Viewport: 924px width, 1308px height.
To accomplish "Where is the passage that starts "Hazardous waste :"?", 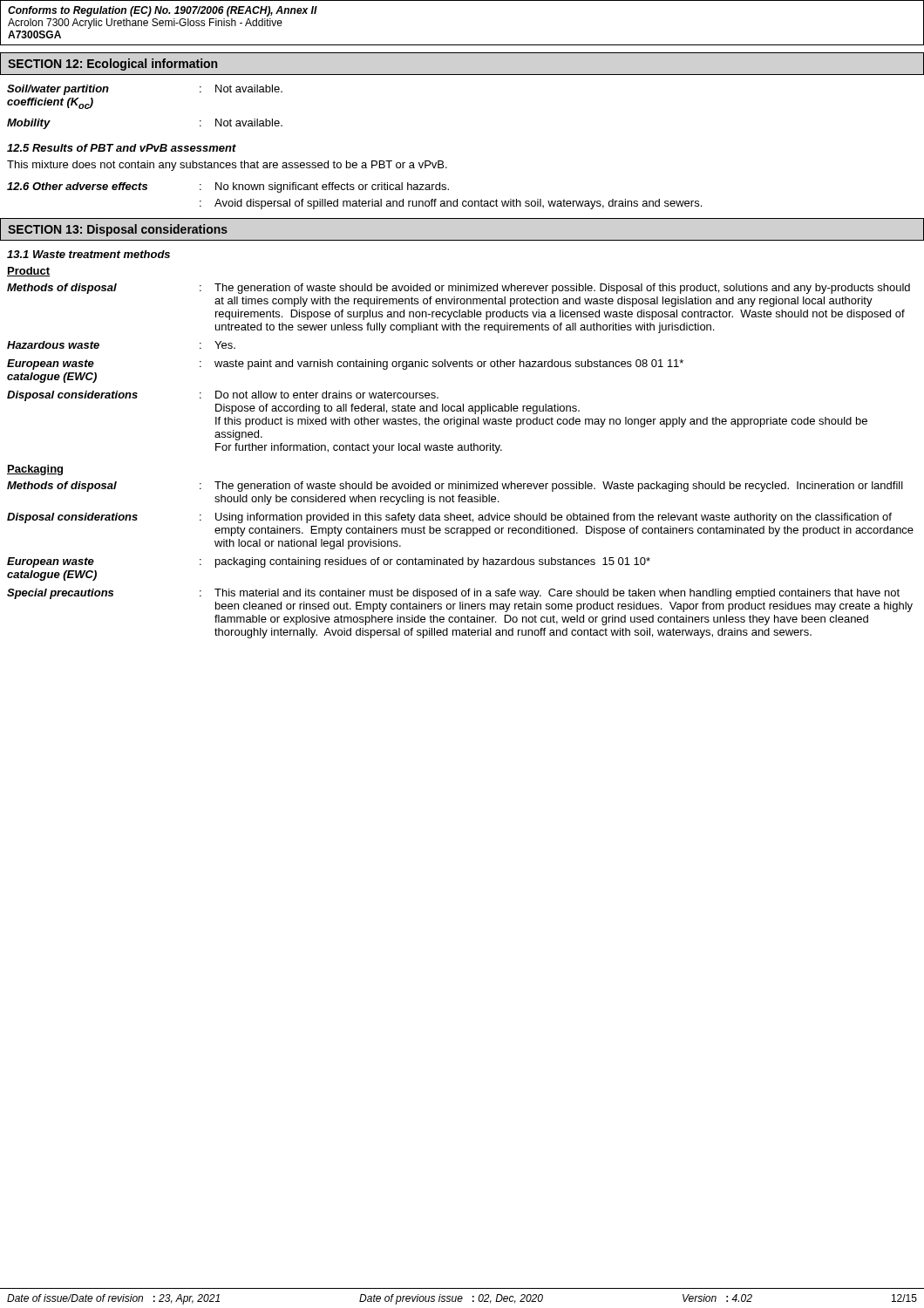I will 58,345.
